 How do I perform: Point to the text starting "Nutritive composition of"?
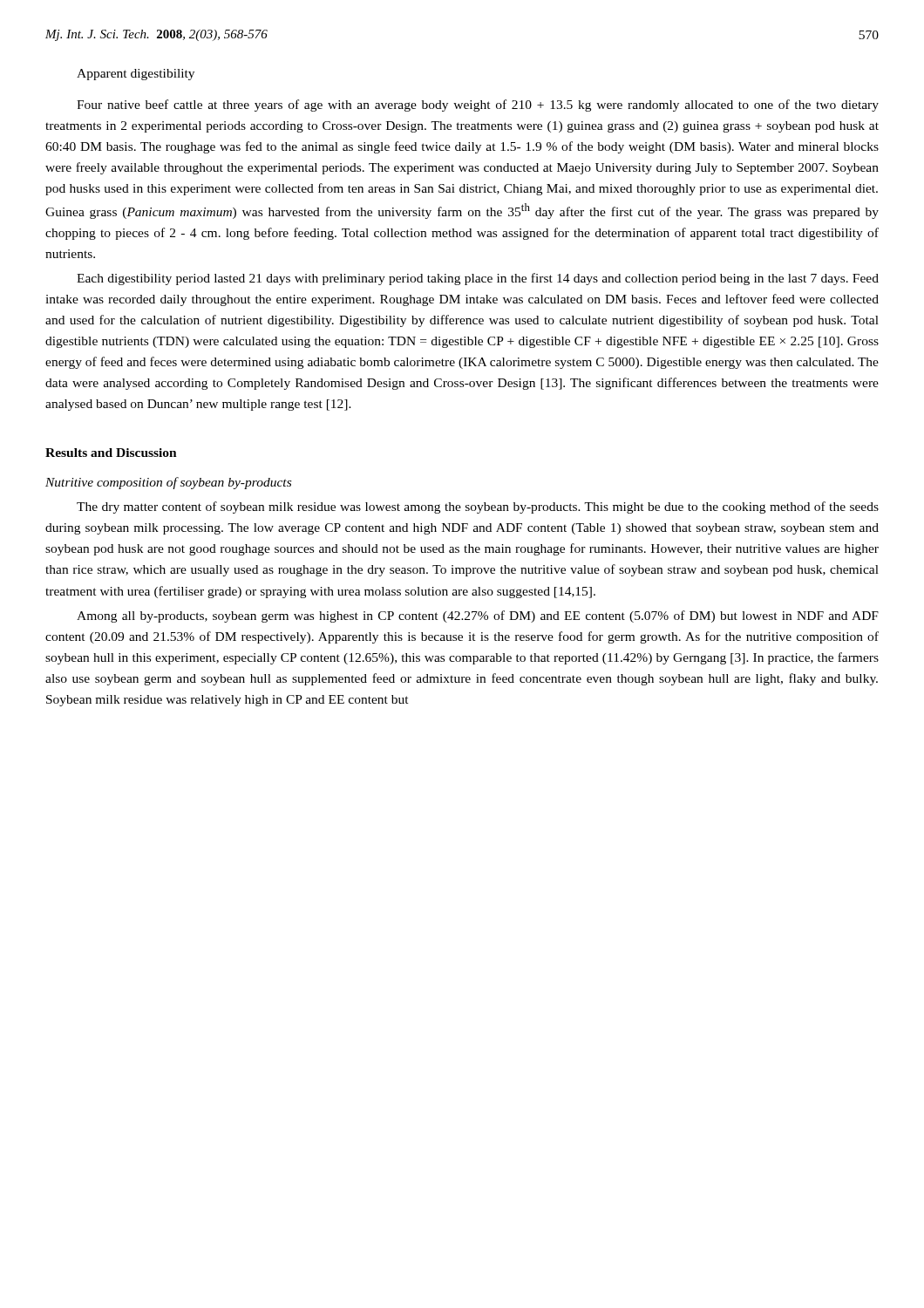169,482
